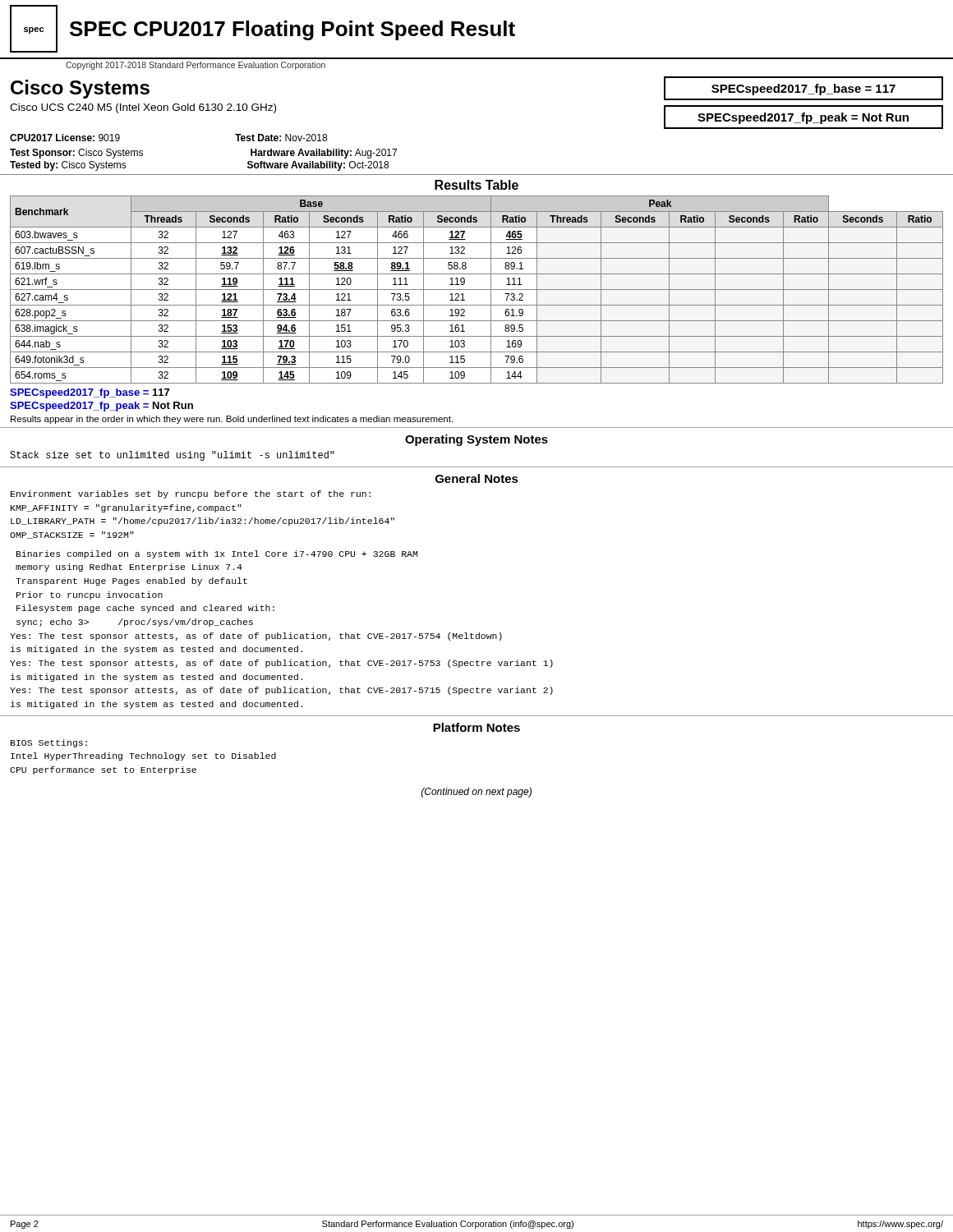Where does it say "(Continued on next page)"?
The height and width of the screenshot is (1232, 953).
[476, 792]
